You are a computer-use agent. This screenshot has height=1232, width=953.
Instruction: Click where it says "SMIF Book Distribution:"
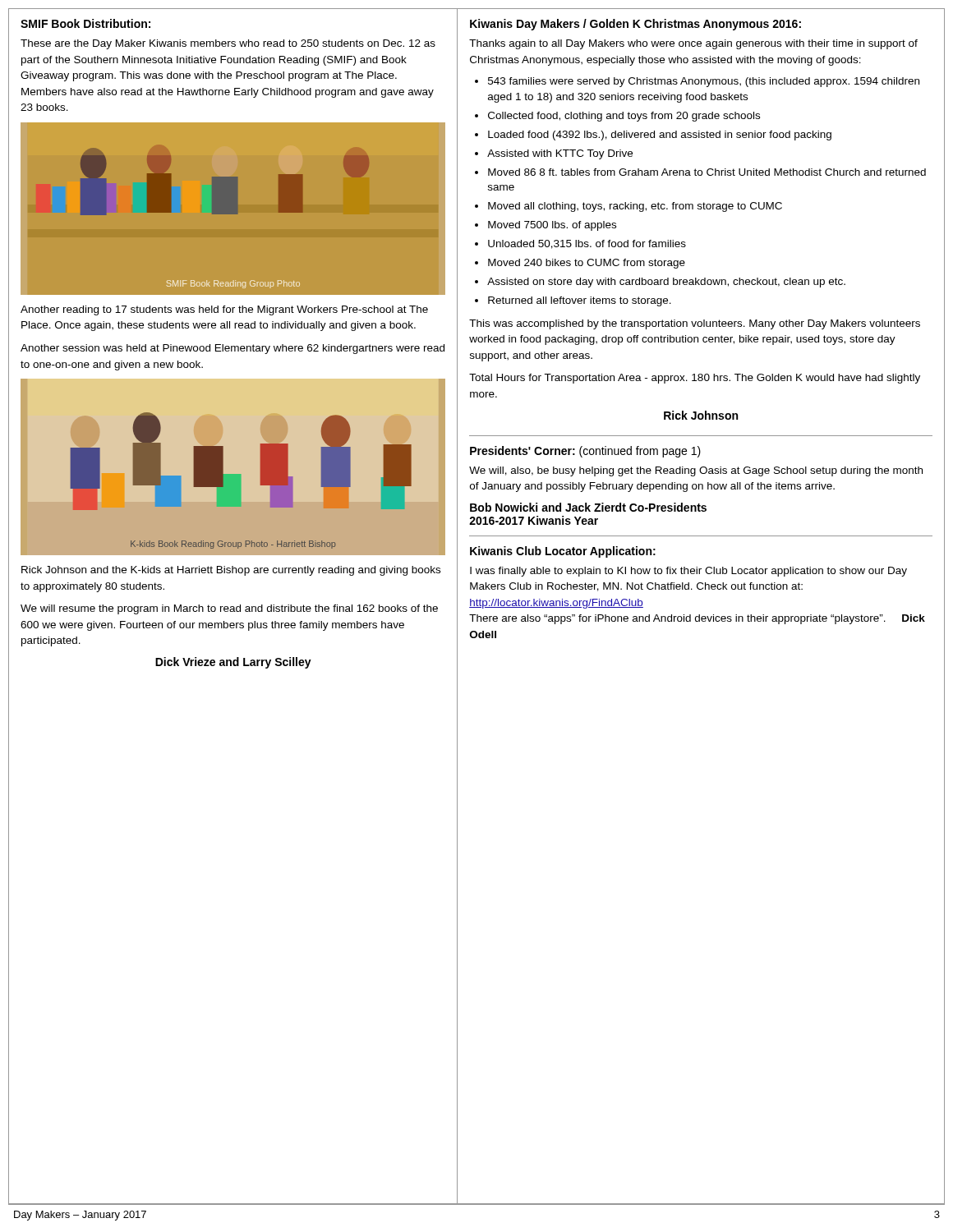86,24
